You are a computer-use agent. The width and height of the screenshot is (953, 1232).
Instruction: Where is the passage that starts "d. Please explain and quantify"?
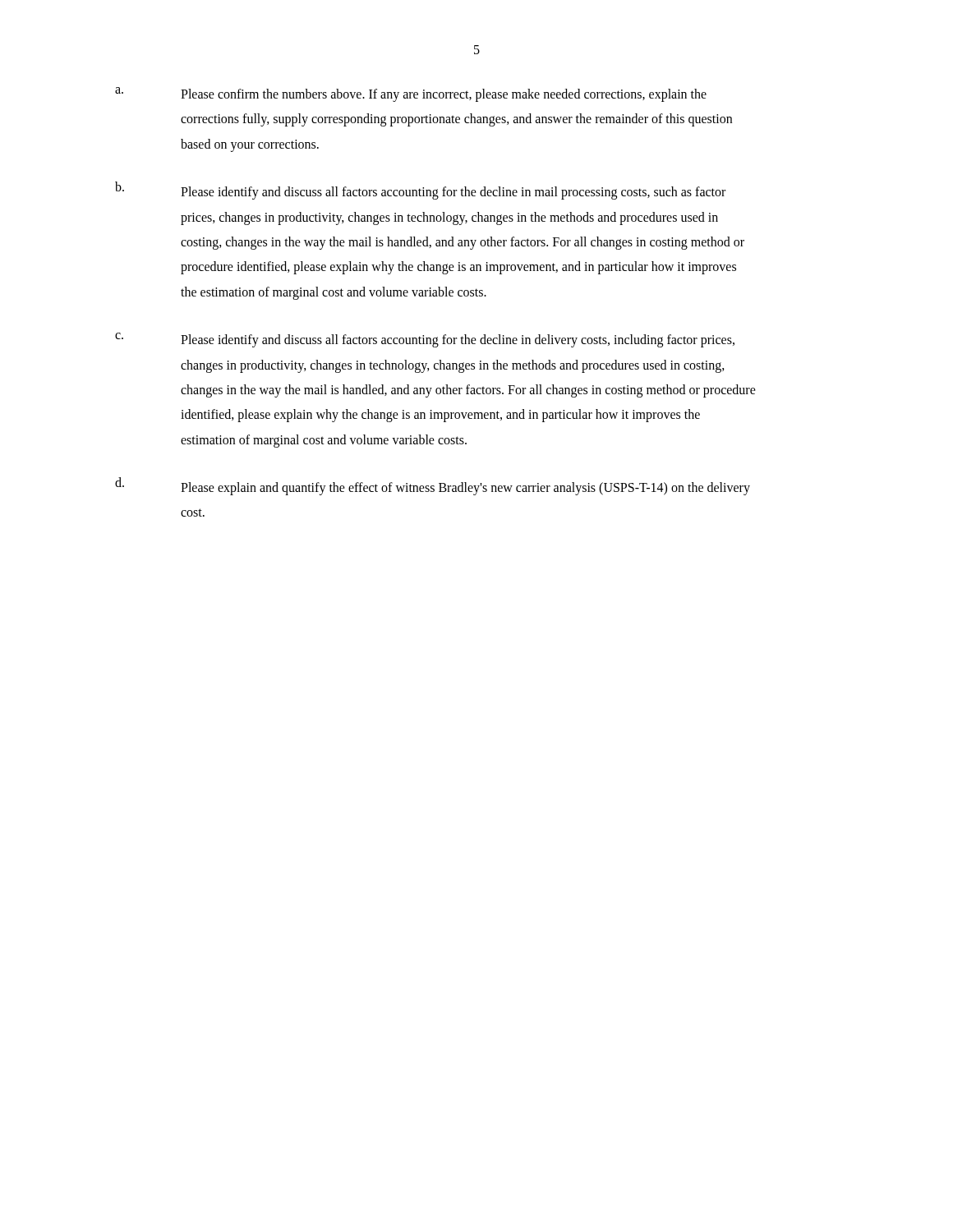click(435, 501)
